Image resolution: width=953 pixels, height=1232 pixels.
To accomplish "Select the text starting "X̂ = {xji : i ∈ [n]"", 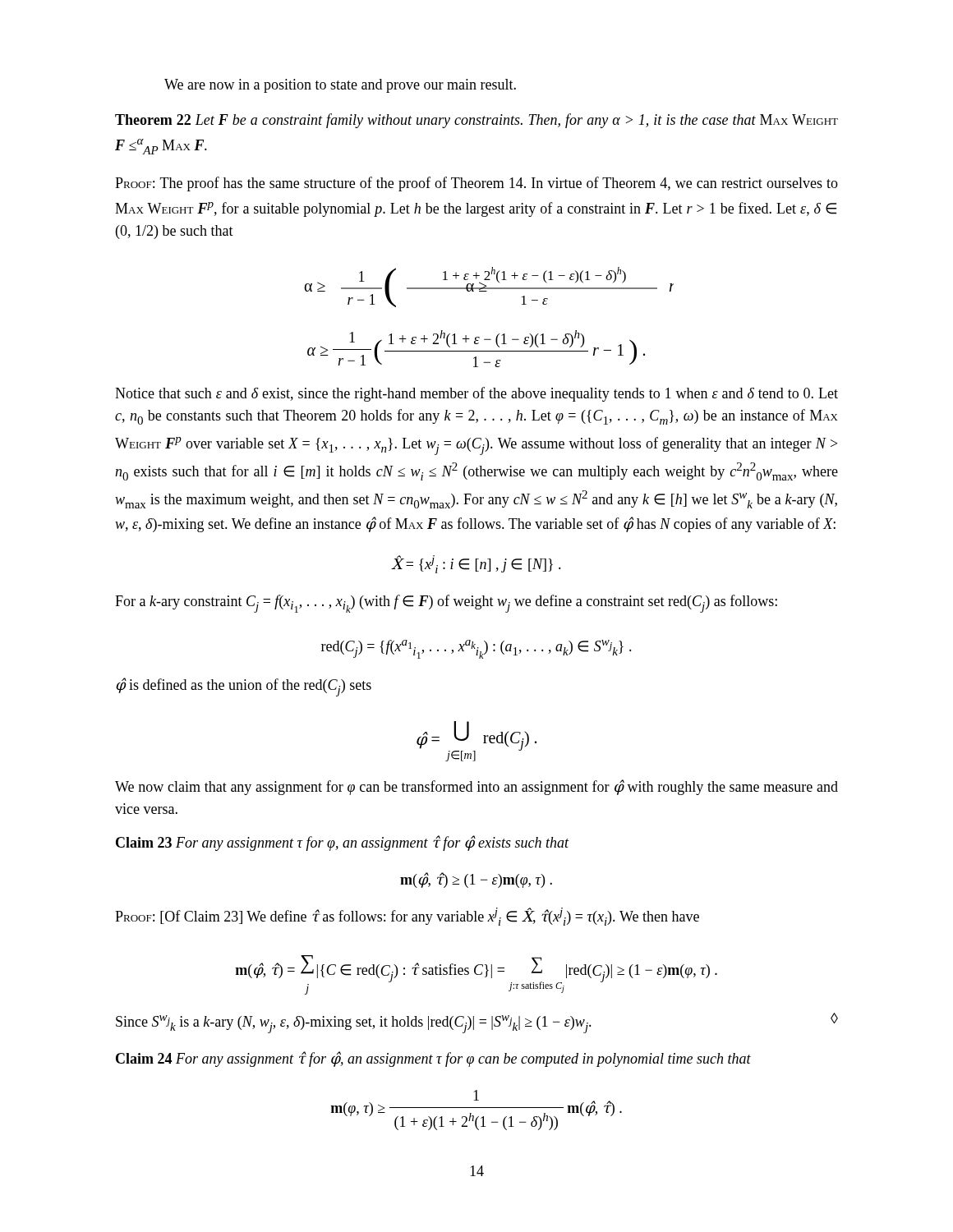I will [476, 565].
